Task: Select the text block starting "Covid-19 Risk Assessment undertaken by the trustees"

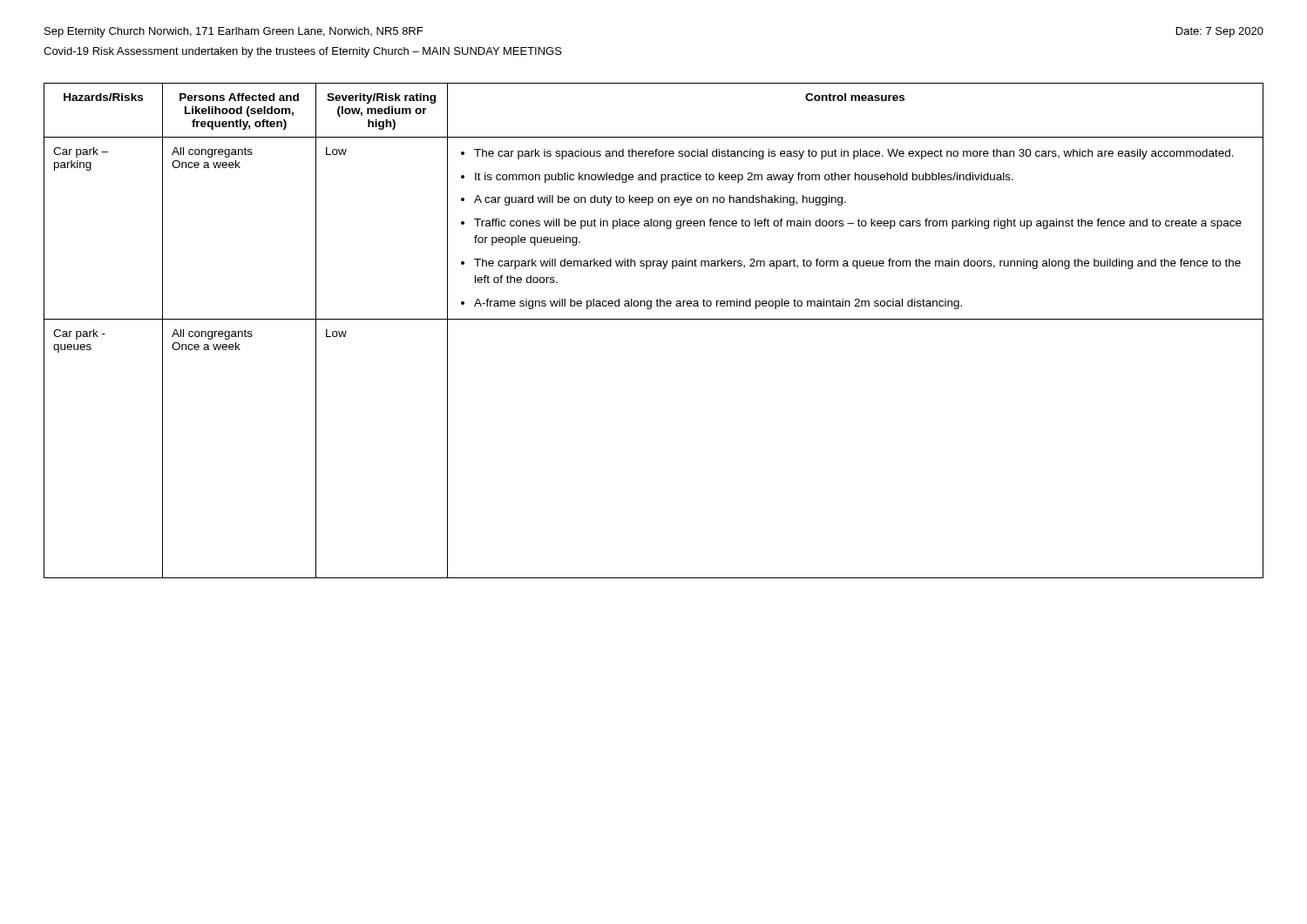Action: point(303,51)
